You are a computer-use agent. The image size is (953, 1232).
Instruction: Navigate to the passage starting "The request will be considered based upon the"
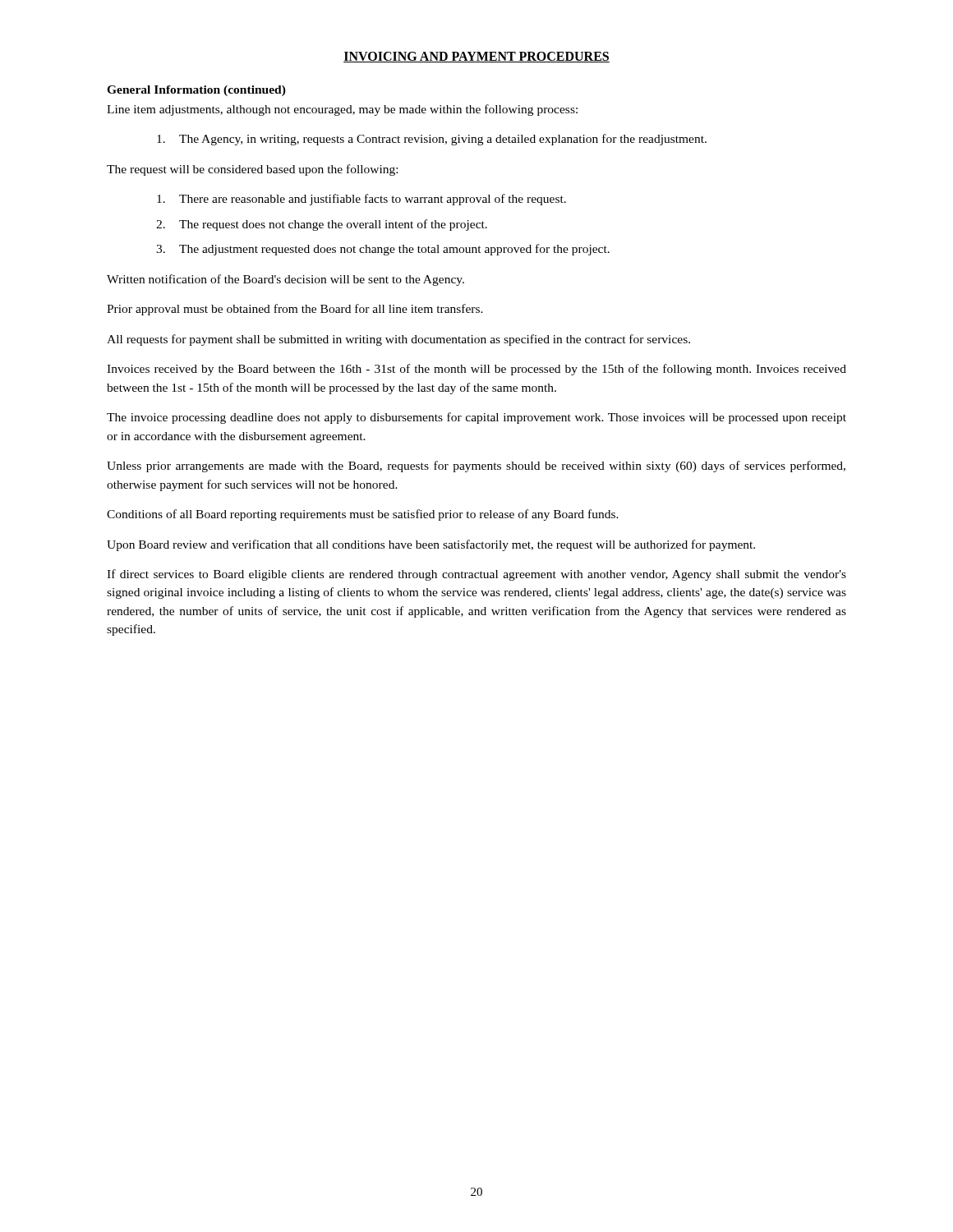253,169
